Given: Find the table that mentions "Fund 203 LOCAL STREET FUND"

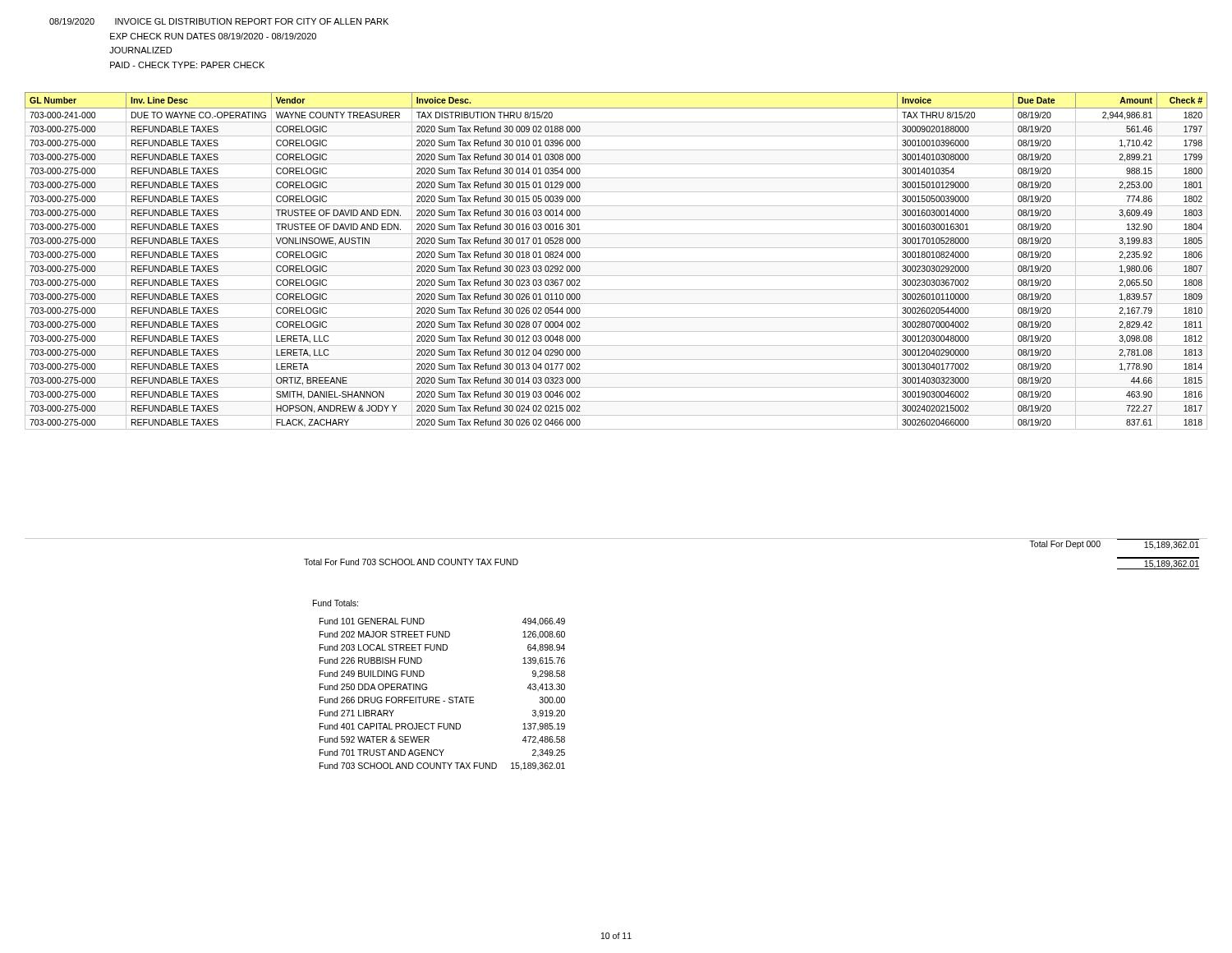Looking at the screenshot, I should (442, 693).
